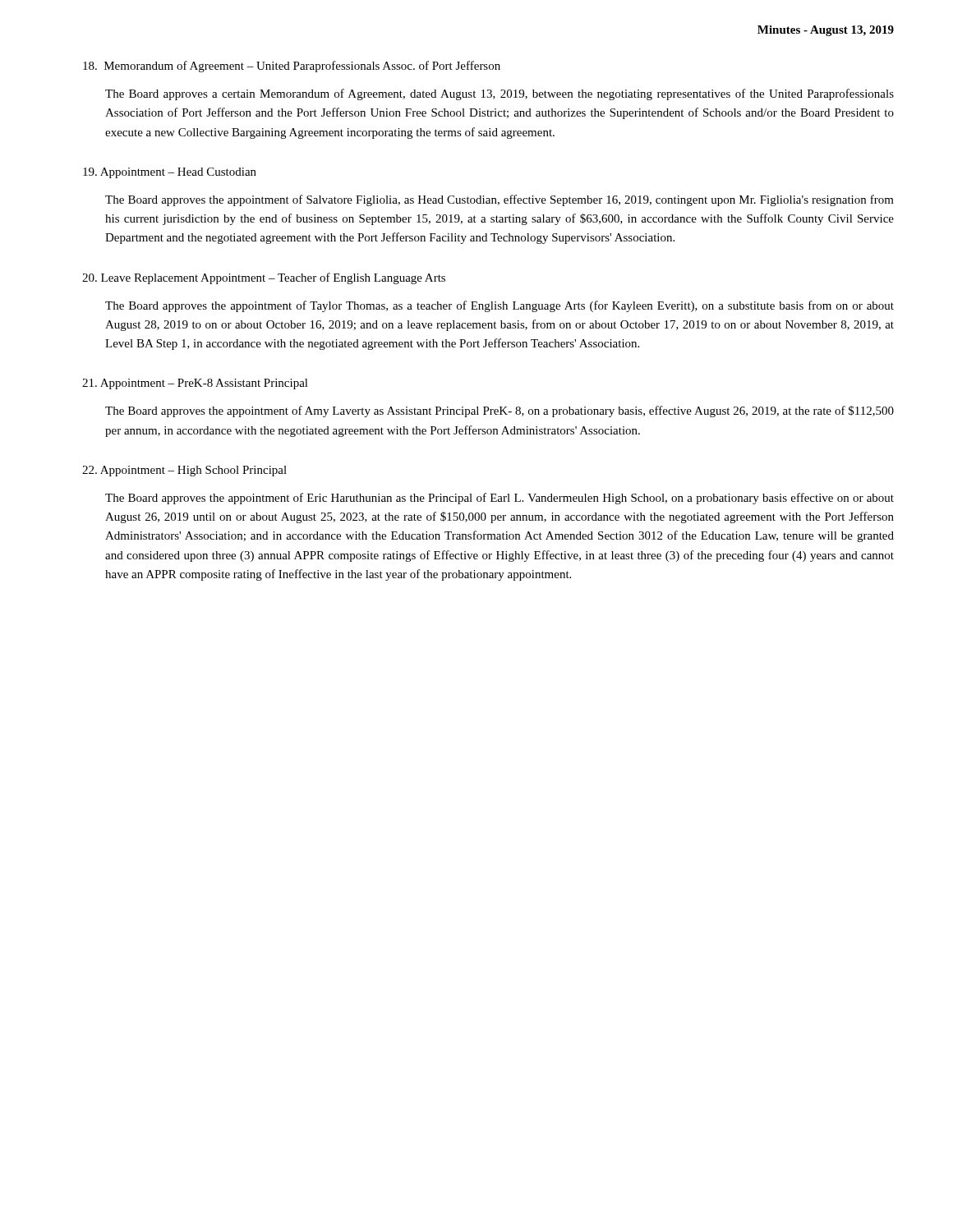Locate the text block starting "The Board approves the appointment of Eric Haruthunian"

tap(499, 536)
